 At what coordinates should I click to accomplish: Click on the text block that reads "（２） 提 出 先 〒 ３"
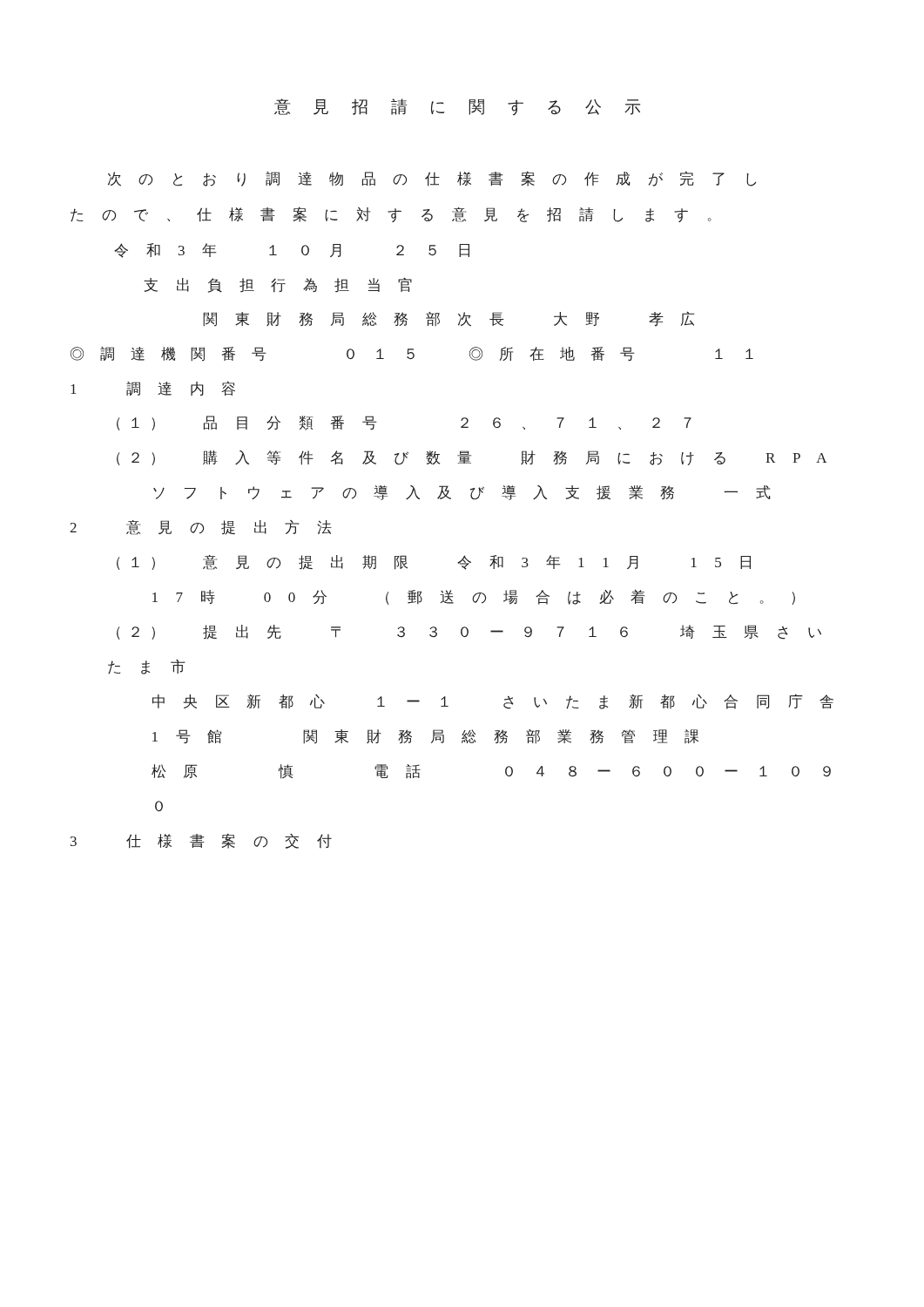(x=469, y=632)
